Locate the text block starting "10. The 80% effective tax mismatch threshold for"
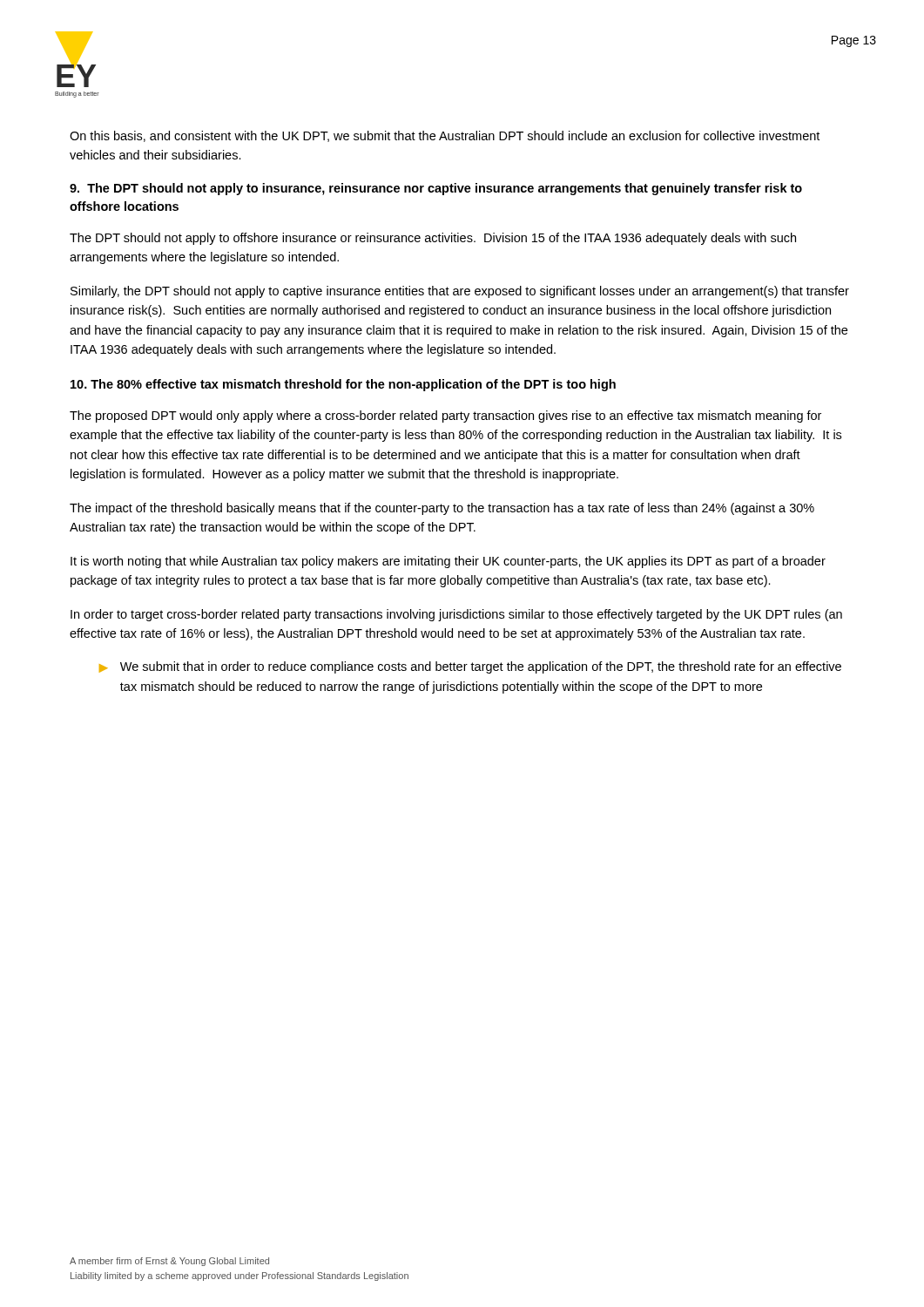Viewport: 924px width, 1307px height. pos(343,384)
